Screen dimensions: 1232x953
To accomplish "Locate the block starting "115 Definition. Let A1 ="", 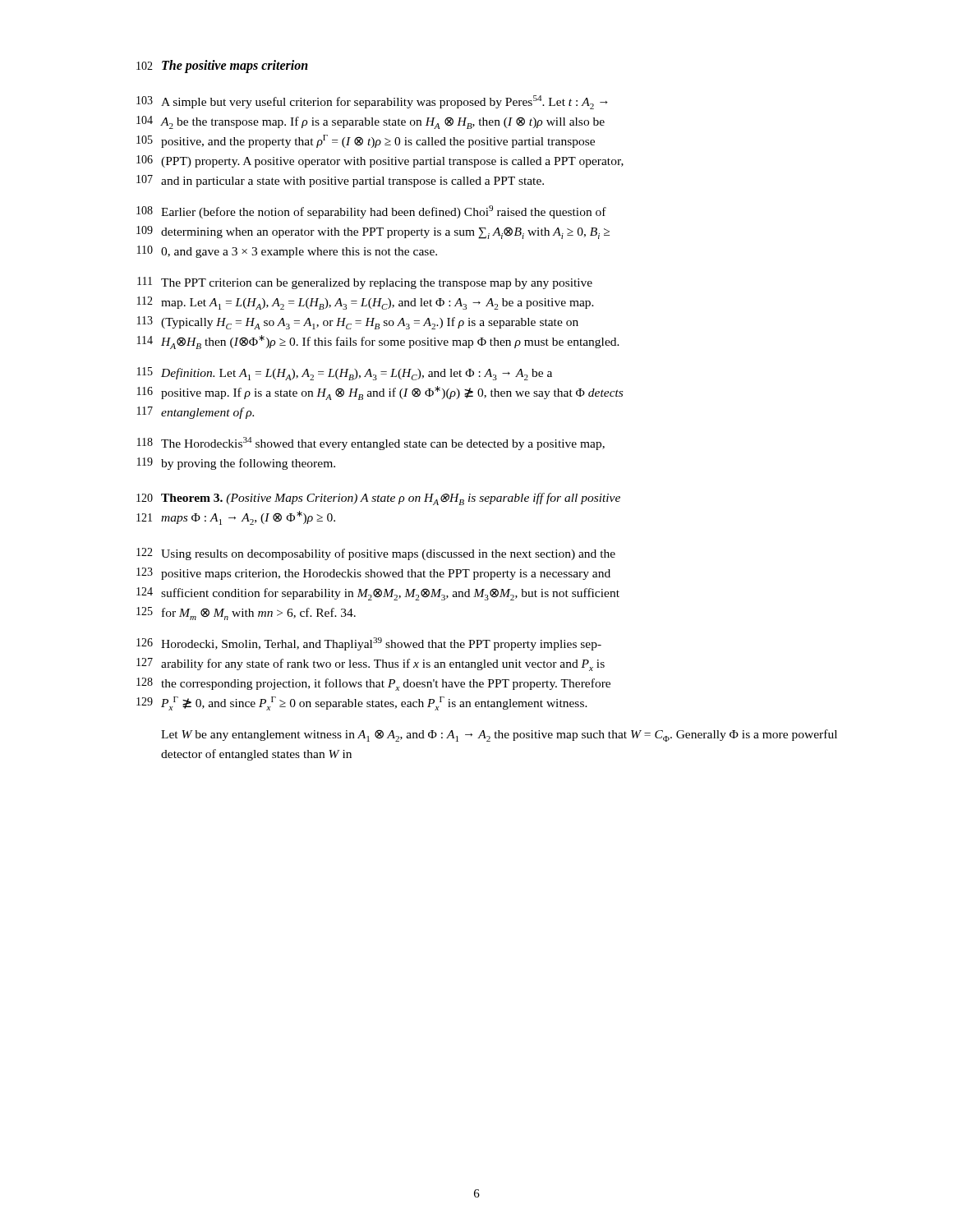I will pyautogui.click(x=496, y=393).
